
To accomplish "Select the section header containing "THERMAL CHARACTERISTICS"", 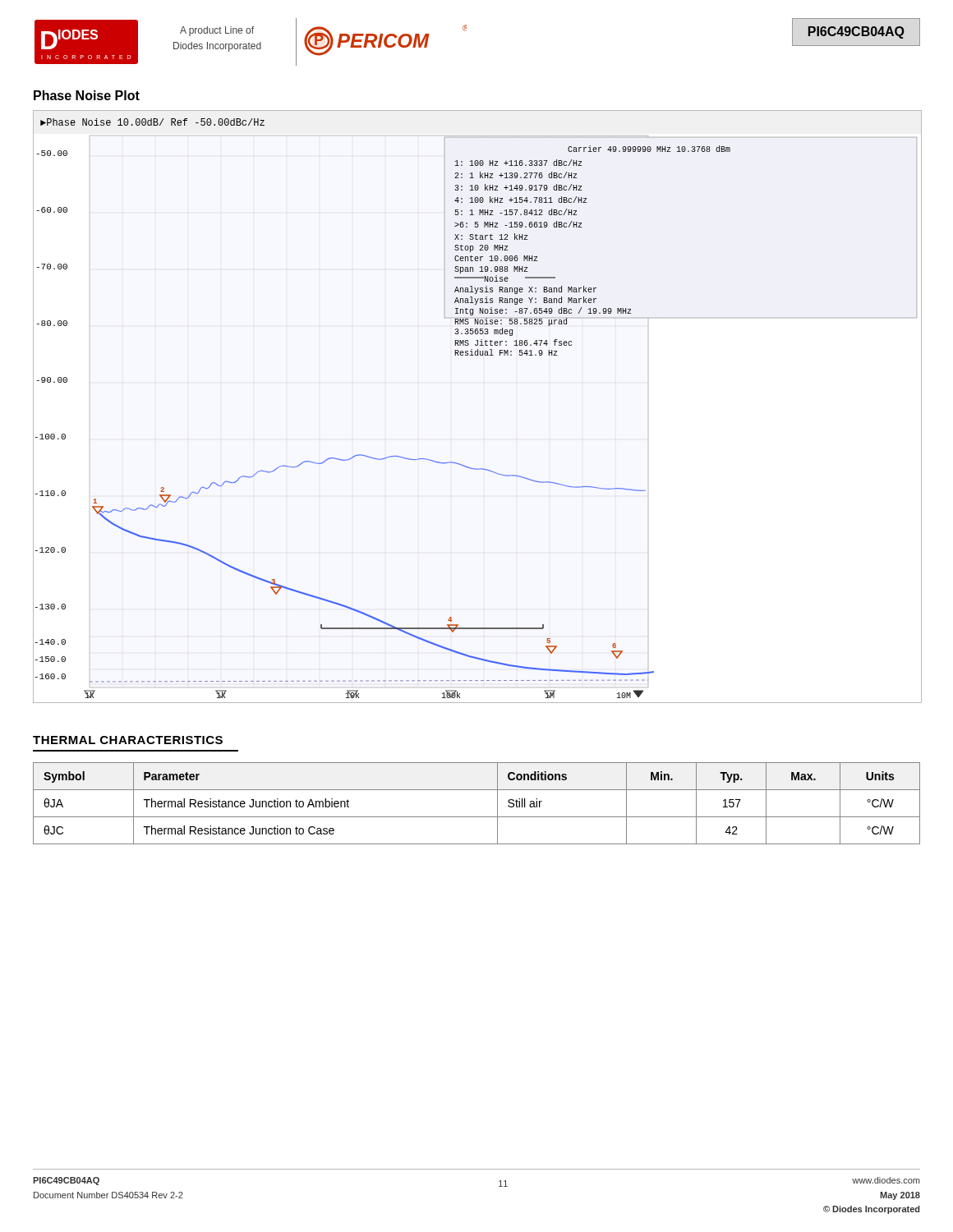I will (x=128, y=740).
